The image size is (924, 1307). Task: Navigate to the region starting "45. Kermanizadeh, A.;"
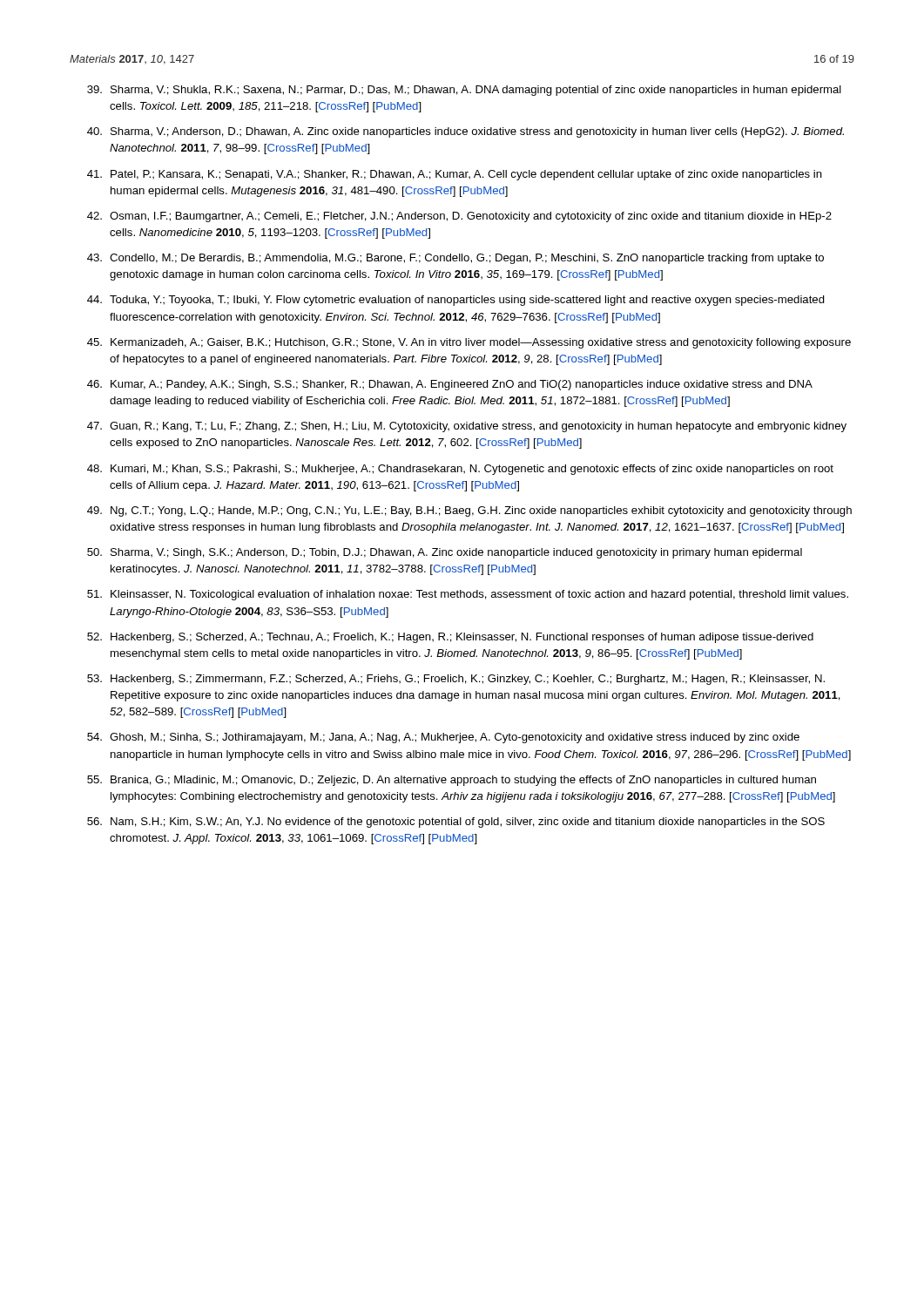tap(462, 350)
